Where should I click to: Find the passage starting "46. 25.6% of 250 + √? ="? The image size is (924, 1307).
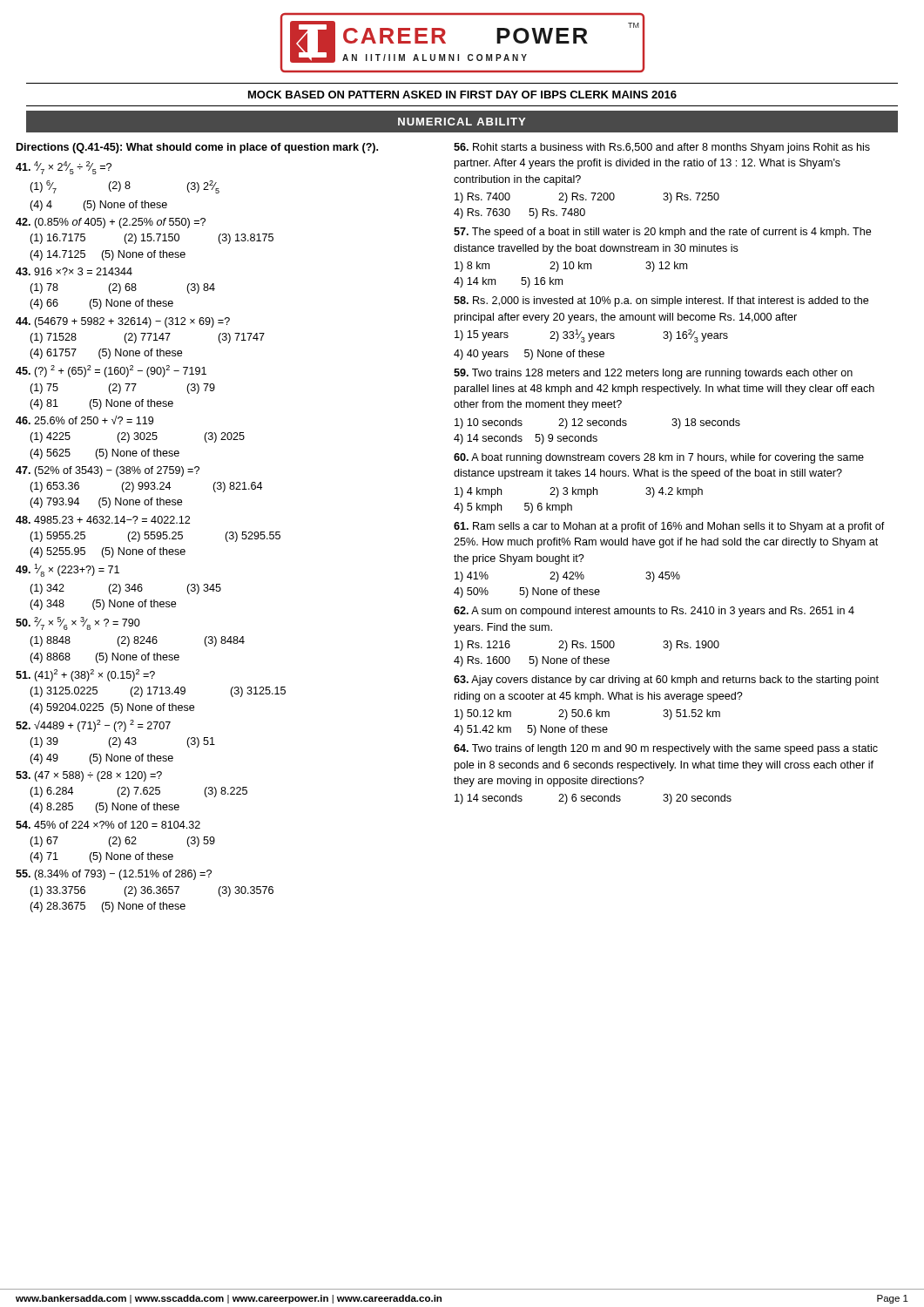(x=231, y=438)
